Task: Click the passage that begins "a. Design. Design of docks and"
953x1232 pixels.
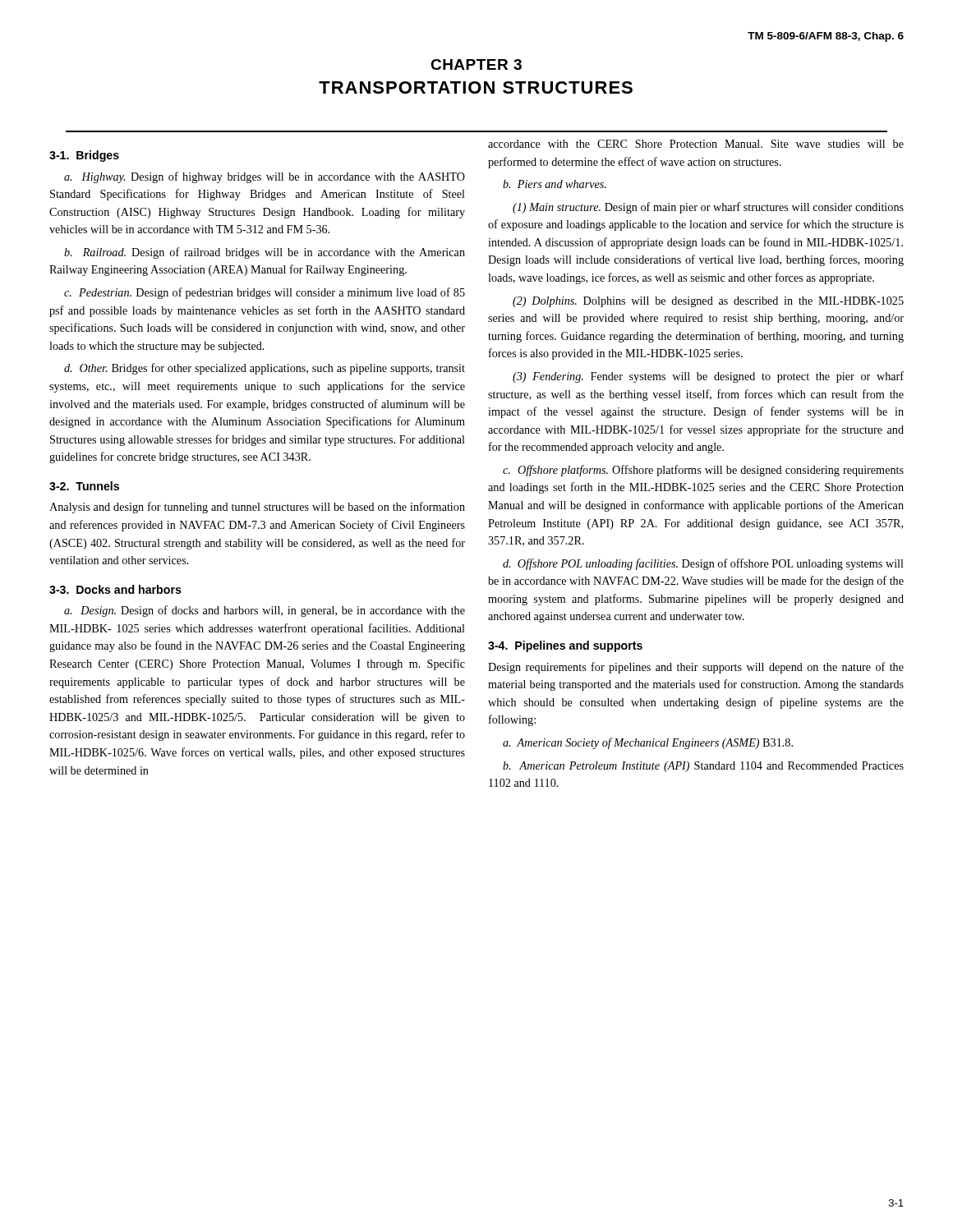Action: pos(257,690)
